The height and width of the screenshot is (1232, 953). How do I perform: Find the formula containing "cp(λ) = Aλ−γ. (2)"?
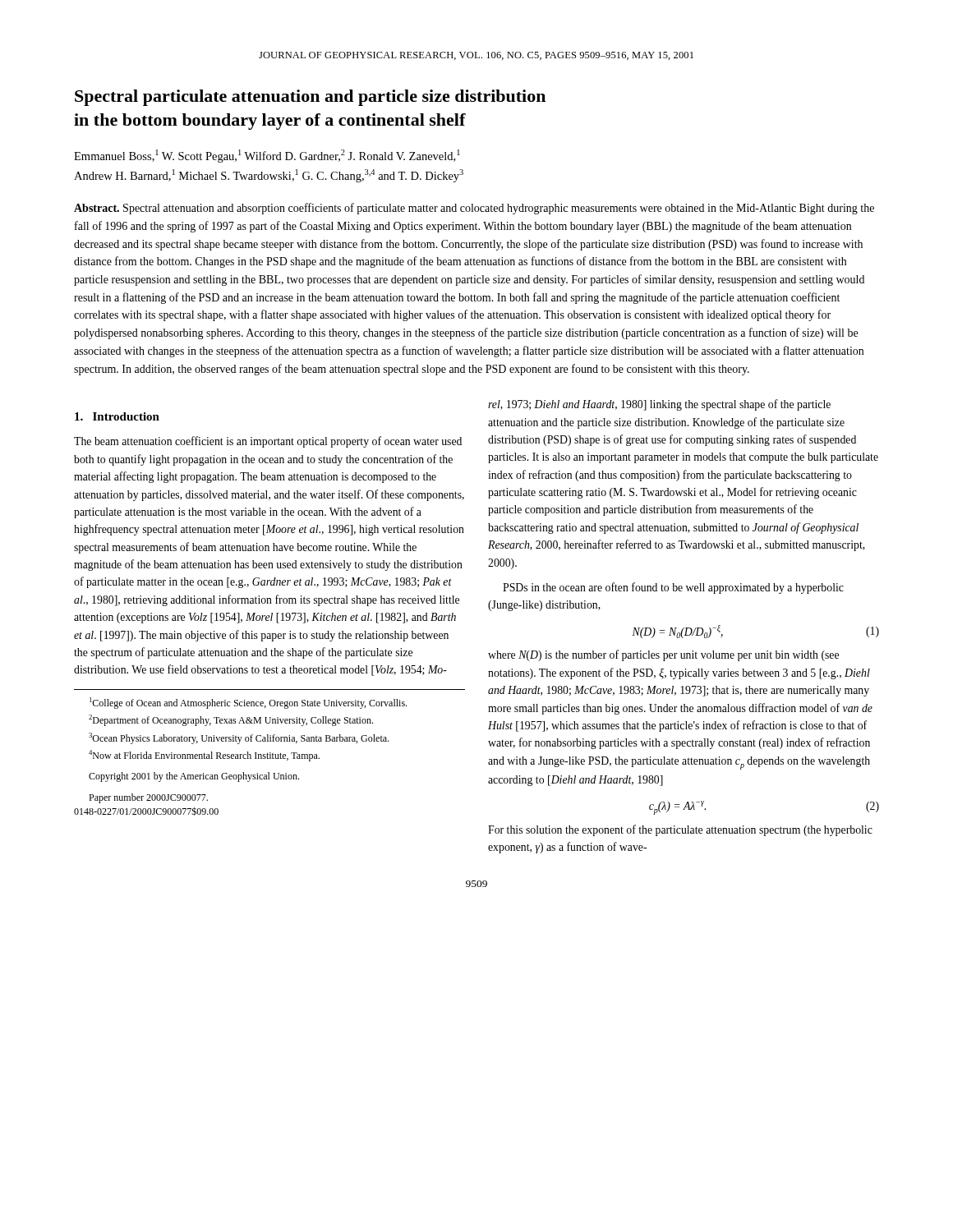coord(691,806)
